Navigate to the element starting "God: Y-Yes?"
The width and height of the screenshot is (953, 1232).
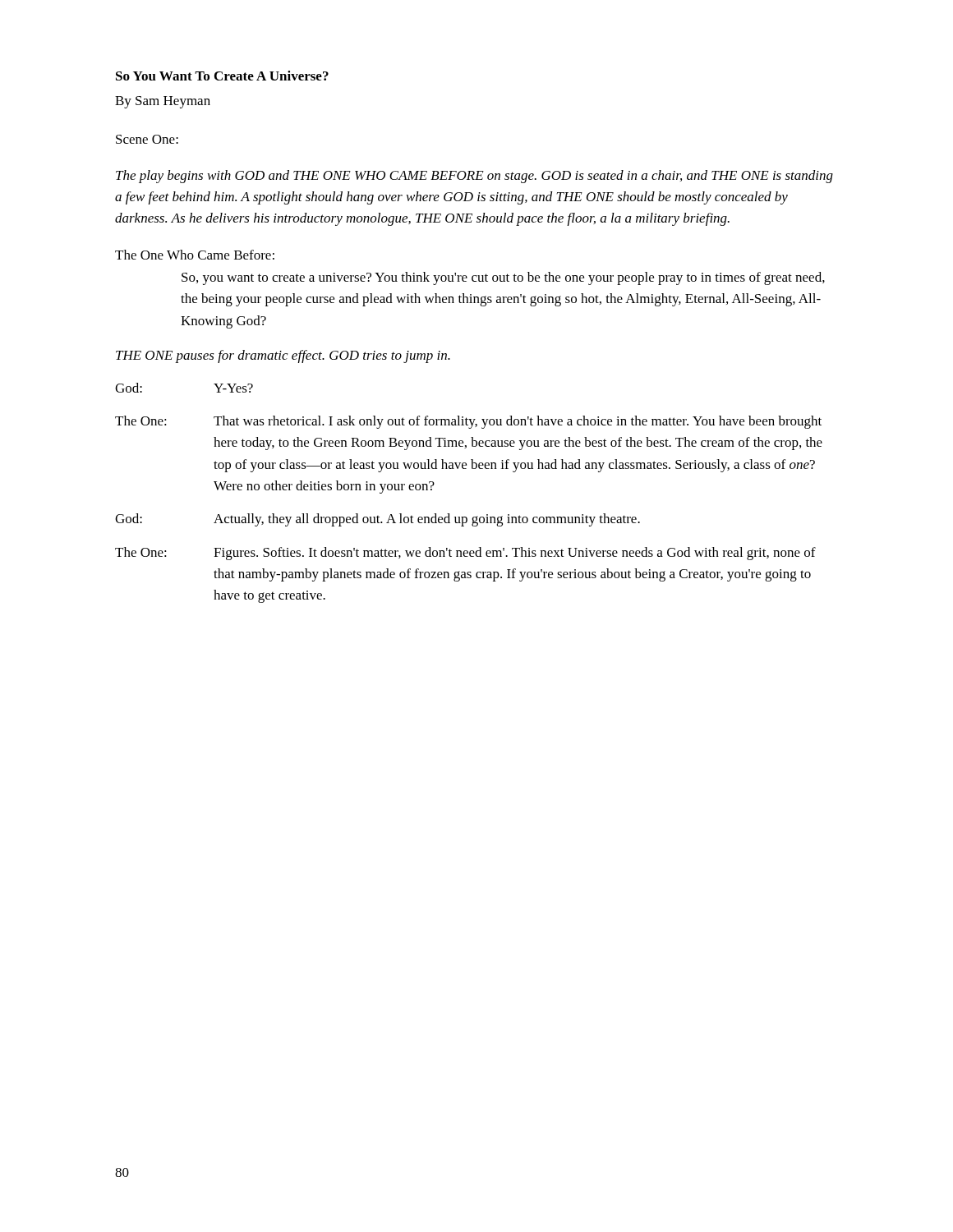pyautogui.click(x=129, y=386)
